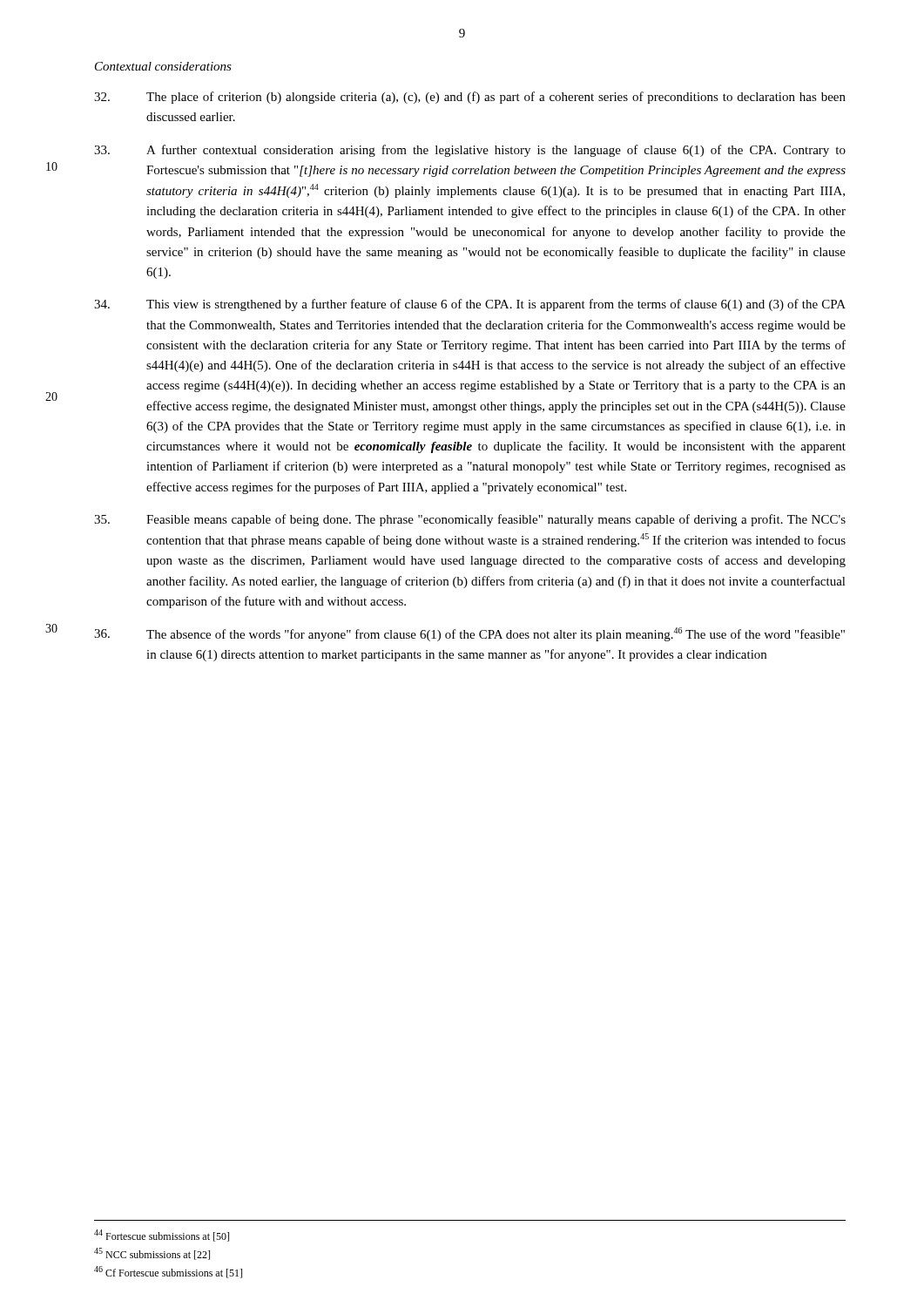Locate the list item with the text "35. Feasible means capable of being"
Screen dimensions: 1307x924
tap(470, 561)
